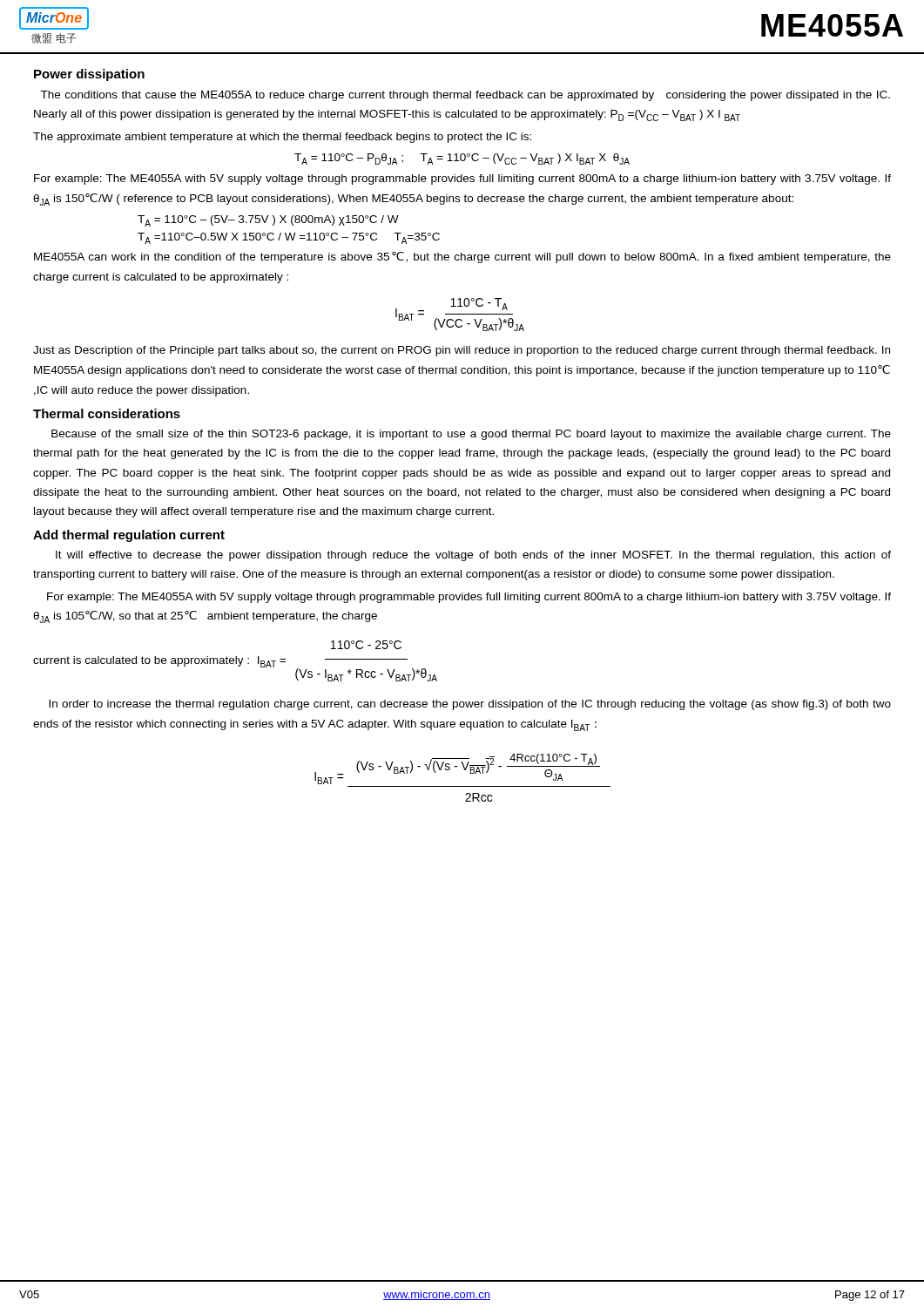Point to the text starting "The conditions that"

coord(462,105)
